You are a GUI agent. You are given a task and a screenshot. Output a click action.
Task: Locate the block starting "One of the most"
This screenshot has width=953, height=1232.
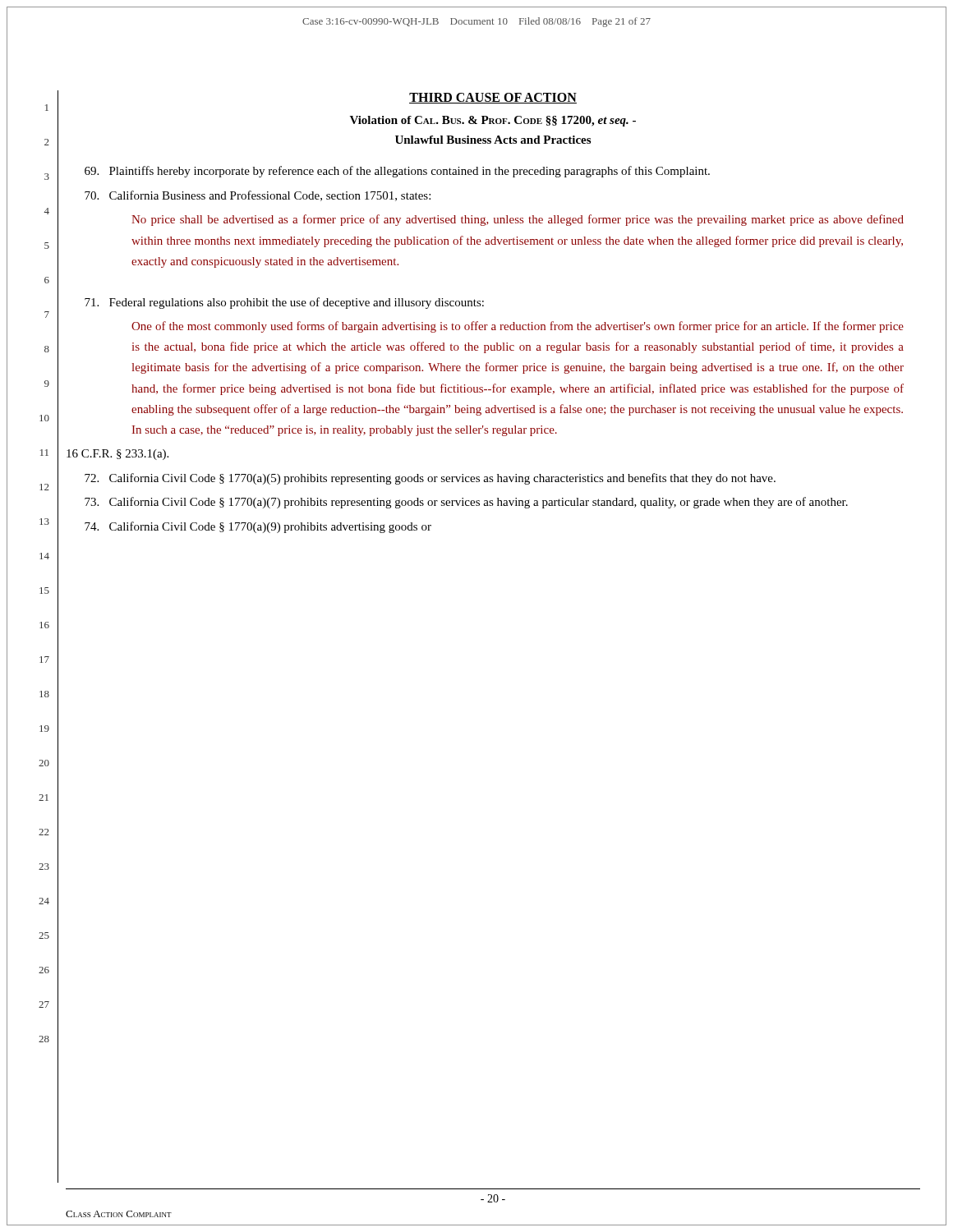(518, 378)
